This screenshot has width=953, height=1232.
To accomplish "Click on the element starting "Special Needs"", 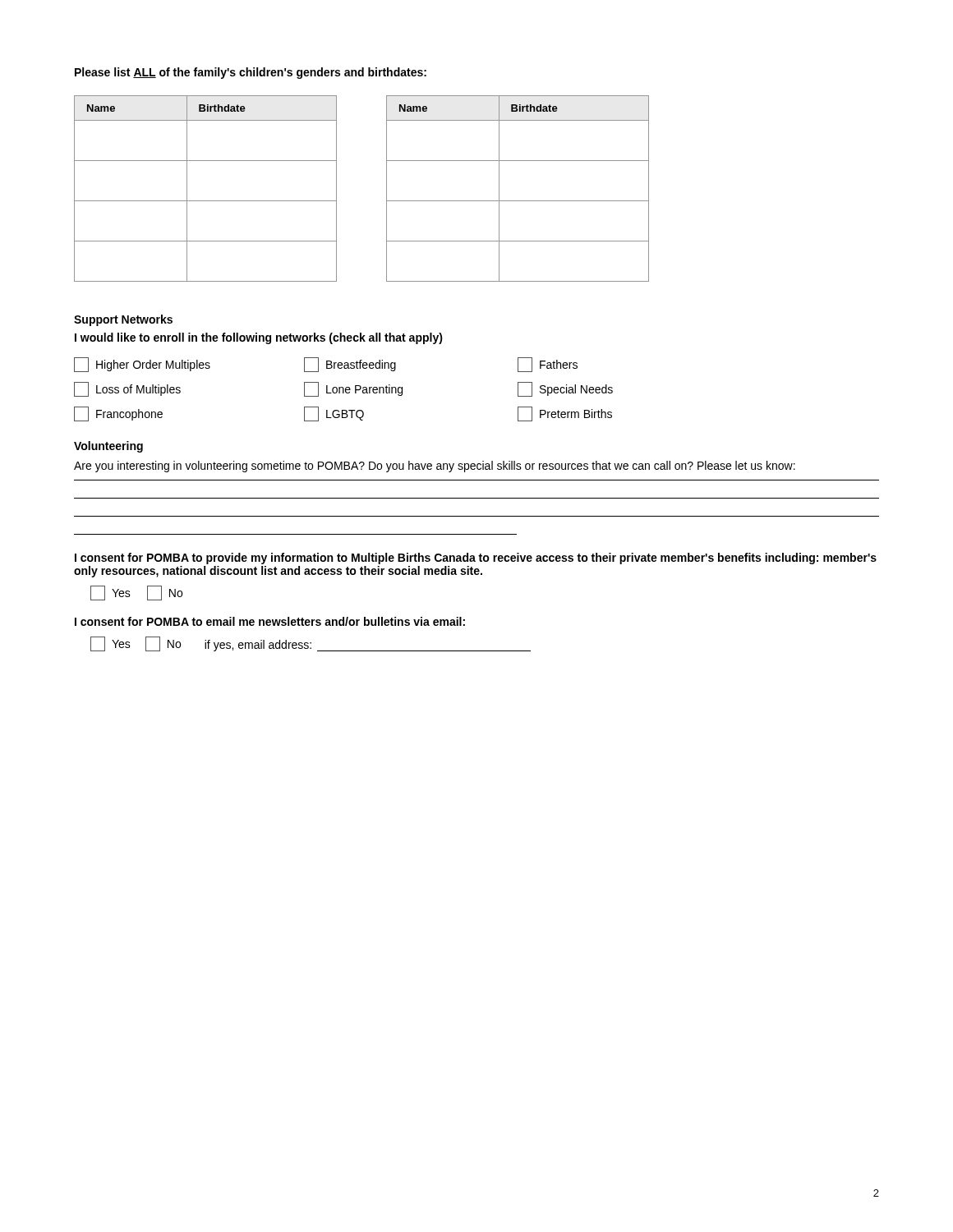I will [x=565, y=389].
